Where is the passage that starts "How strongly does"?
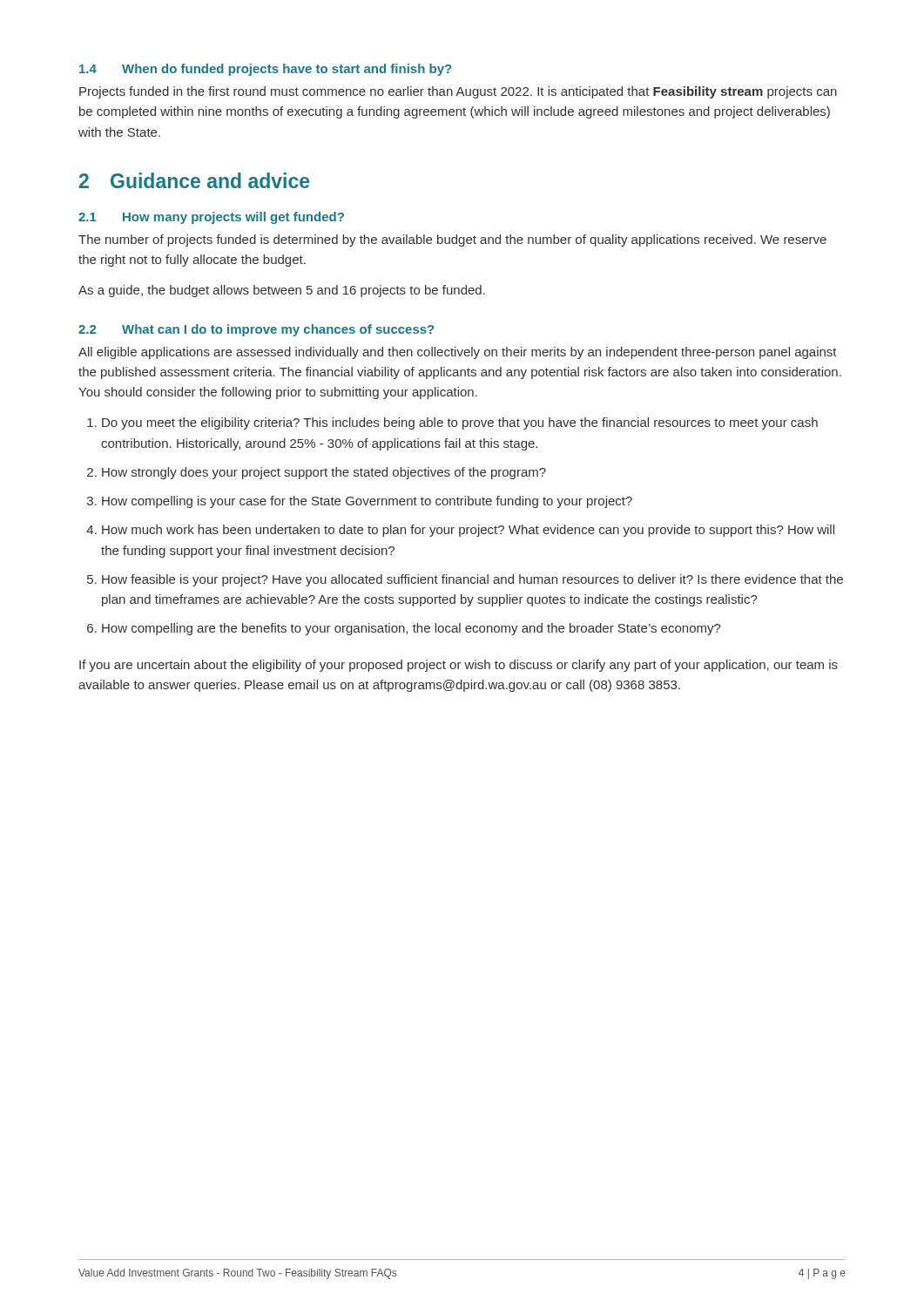924x1307 pixels. tap(324, 472)
